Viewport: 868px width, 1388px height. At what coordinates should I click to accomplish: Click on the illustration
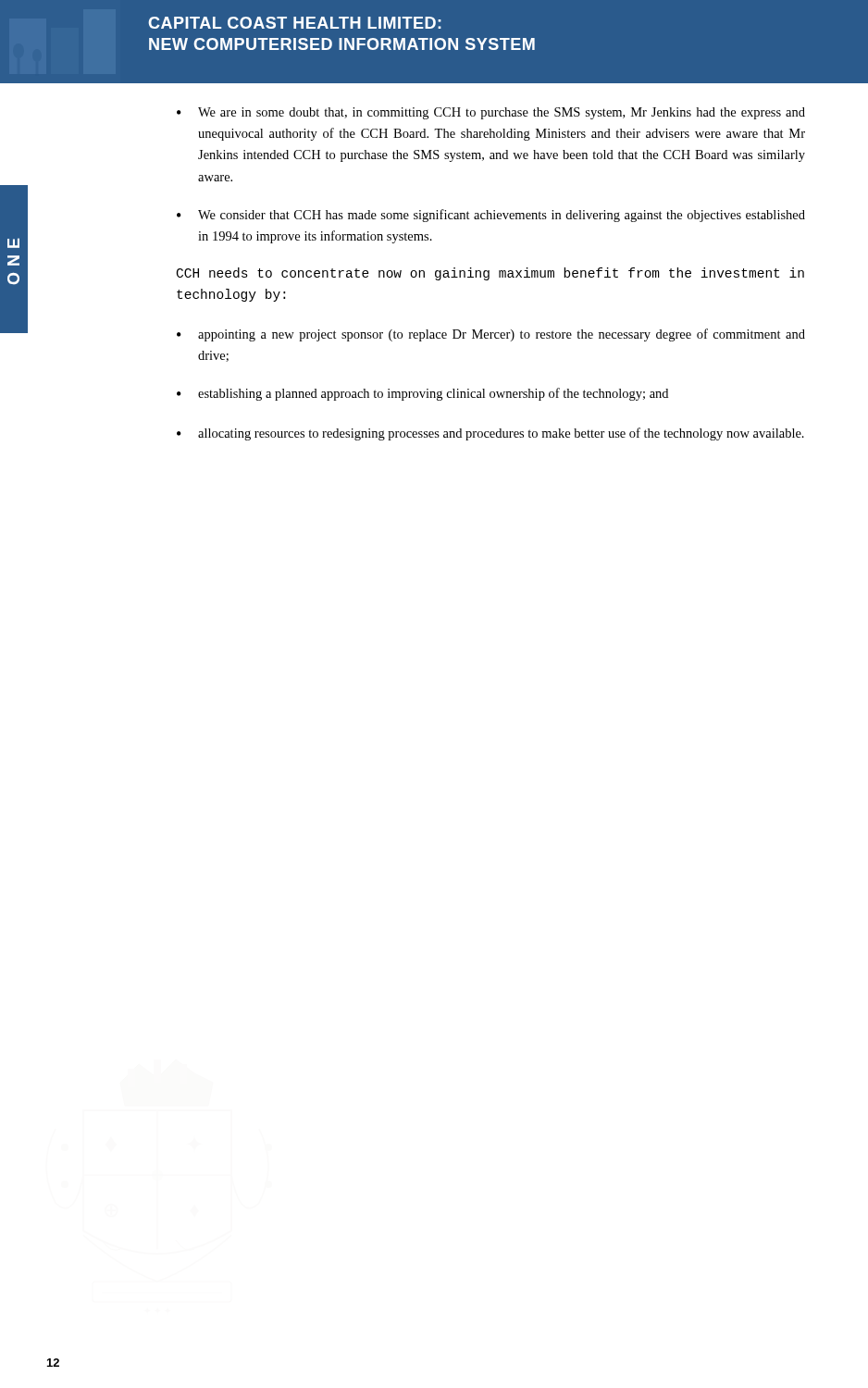(157, 1194)
